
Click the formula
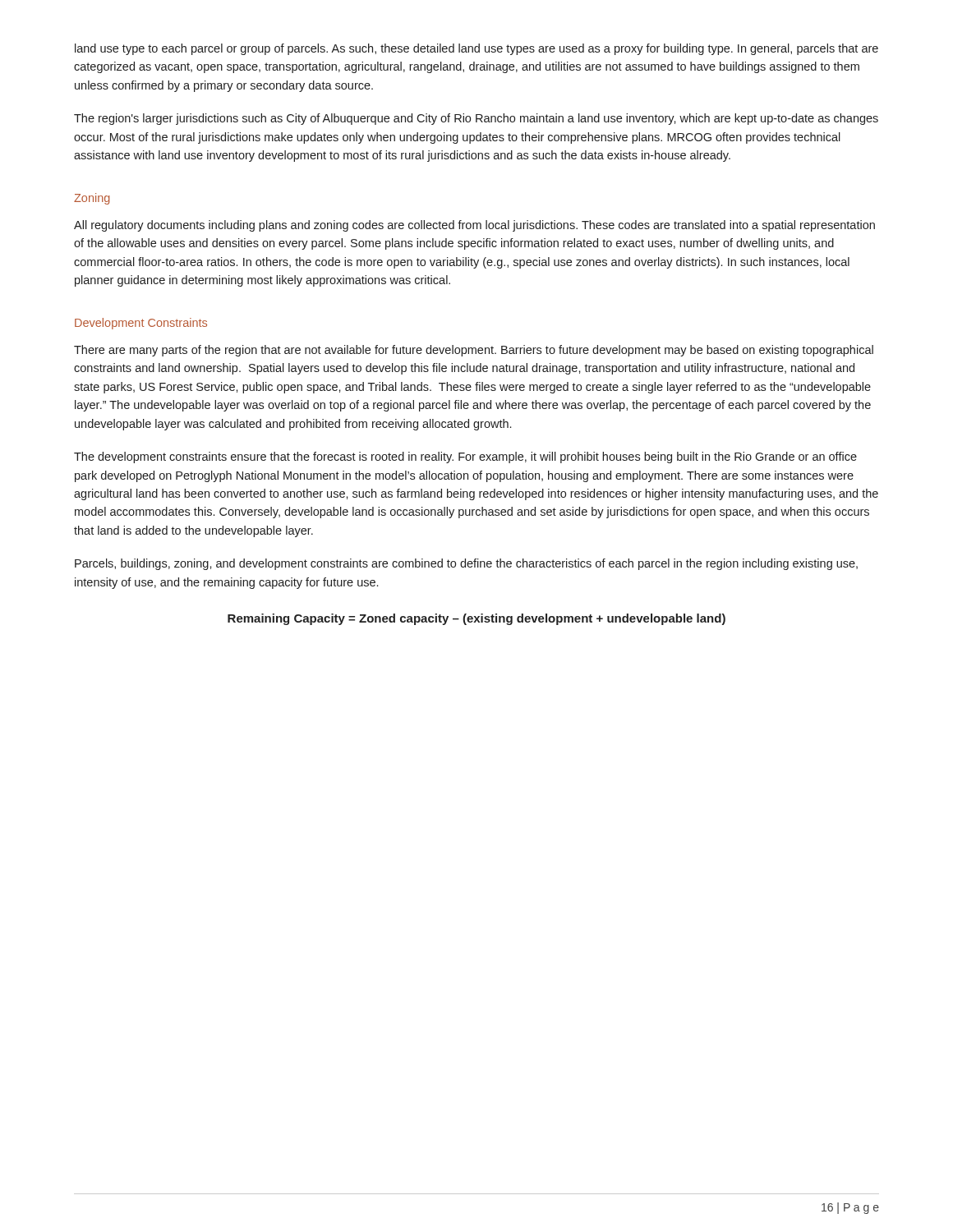click(x=476, y=618)
